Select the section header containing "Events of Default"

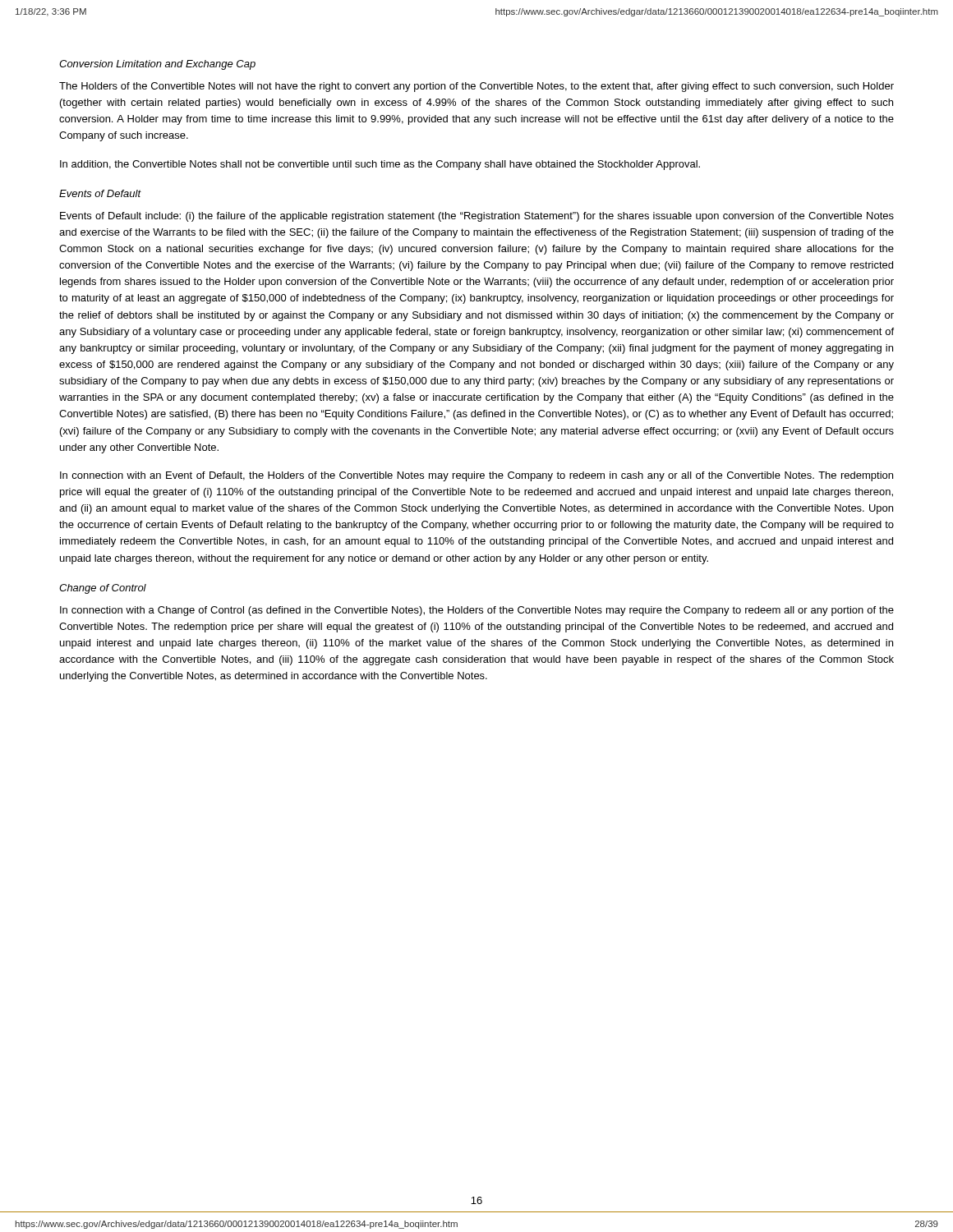tap(100, 193)
